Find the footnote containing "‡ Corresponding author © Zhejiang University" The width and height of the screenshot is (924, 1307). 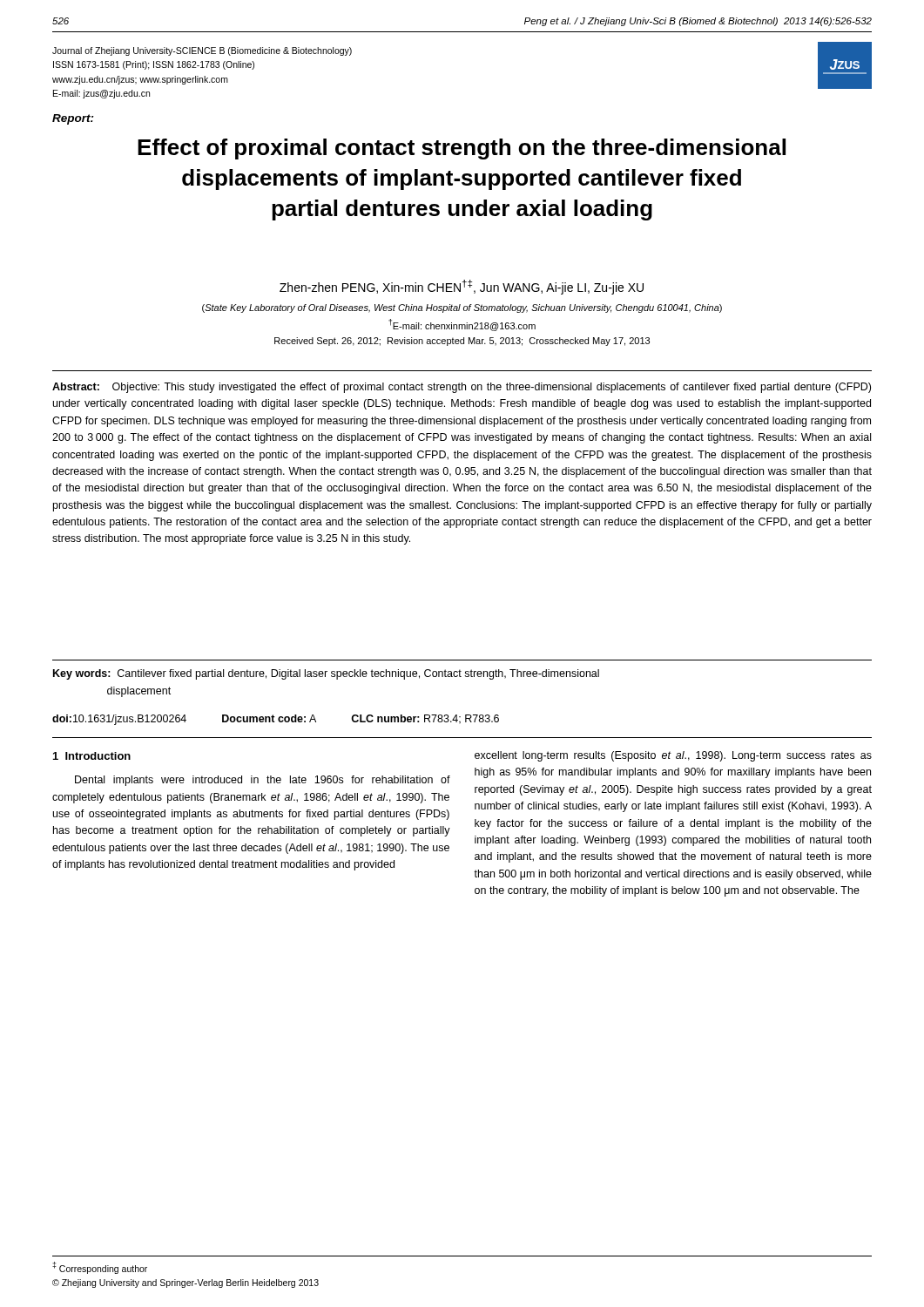(x=186, y=1274)
